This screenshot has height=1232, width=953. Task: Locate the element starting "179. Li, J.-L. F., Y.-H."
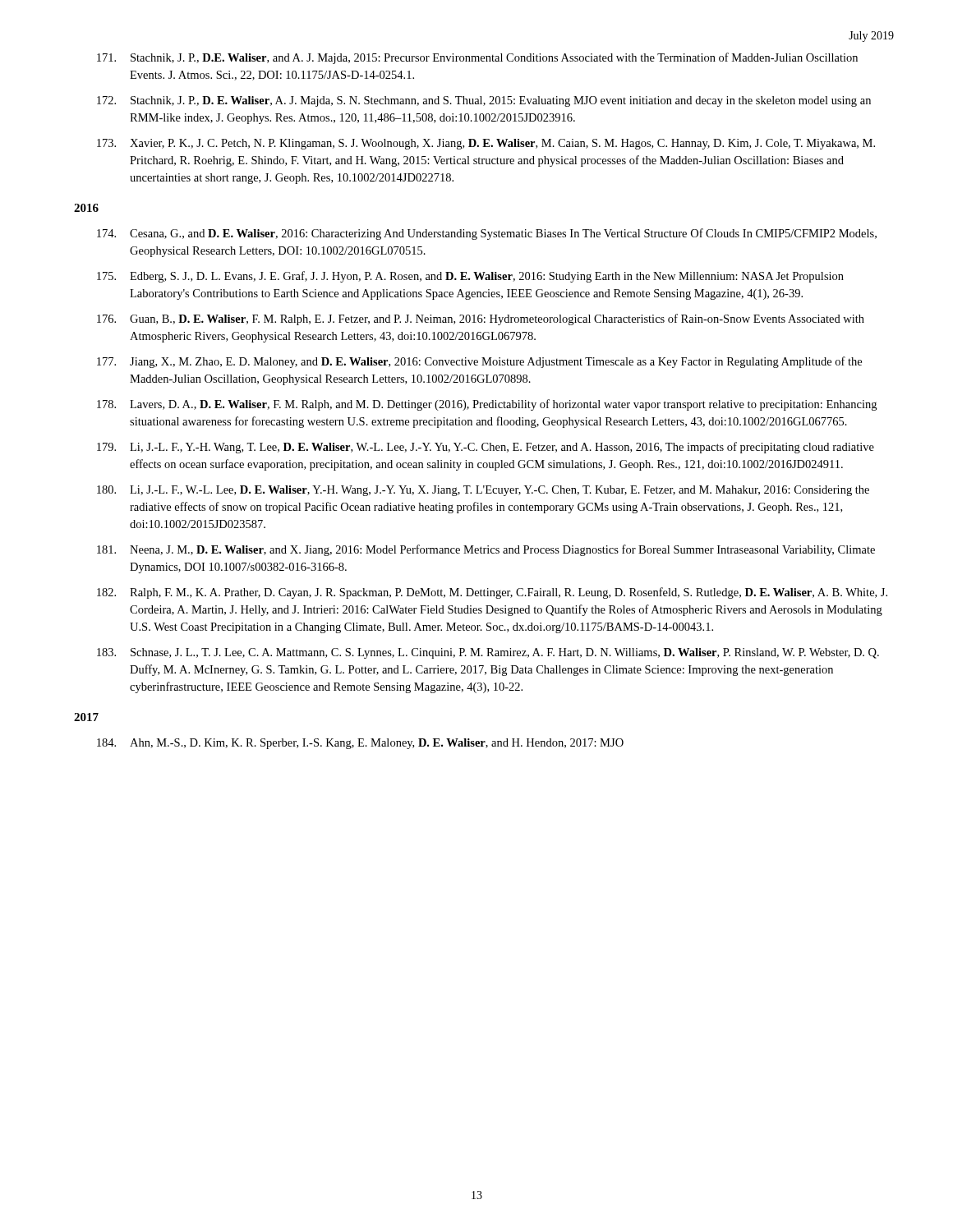484,456
